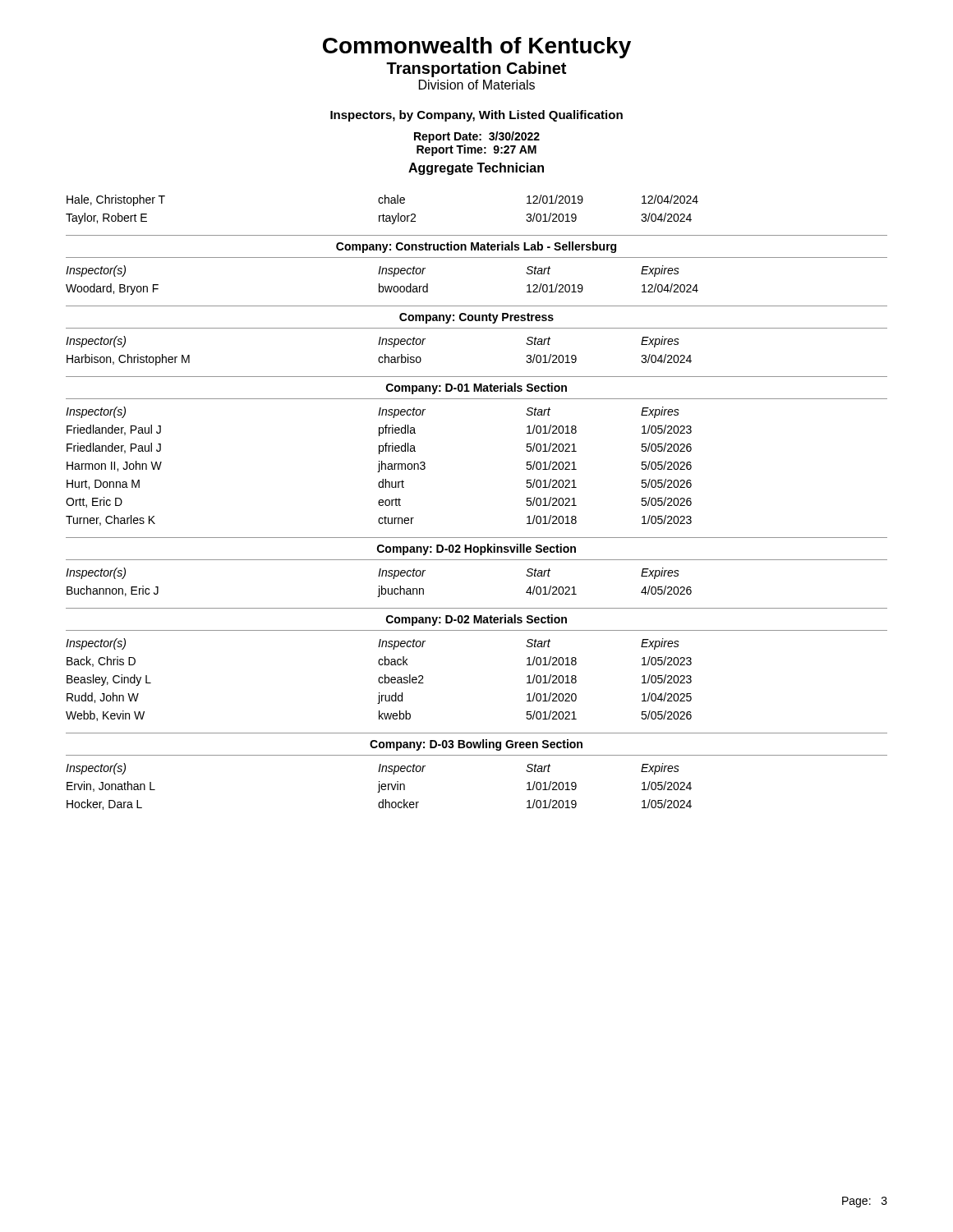Click on the section header that reads "Company: D-01 Materials Section"

click(x=476, y=388)
